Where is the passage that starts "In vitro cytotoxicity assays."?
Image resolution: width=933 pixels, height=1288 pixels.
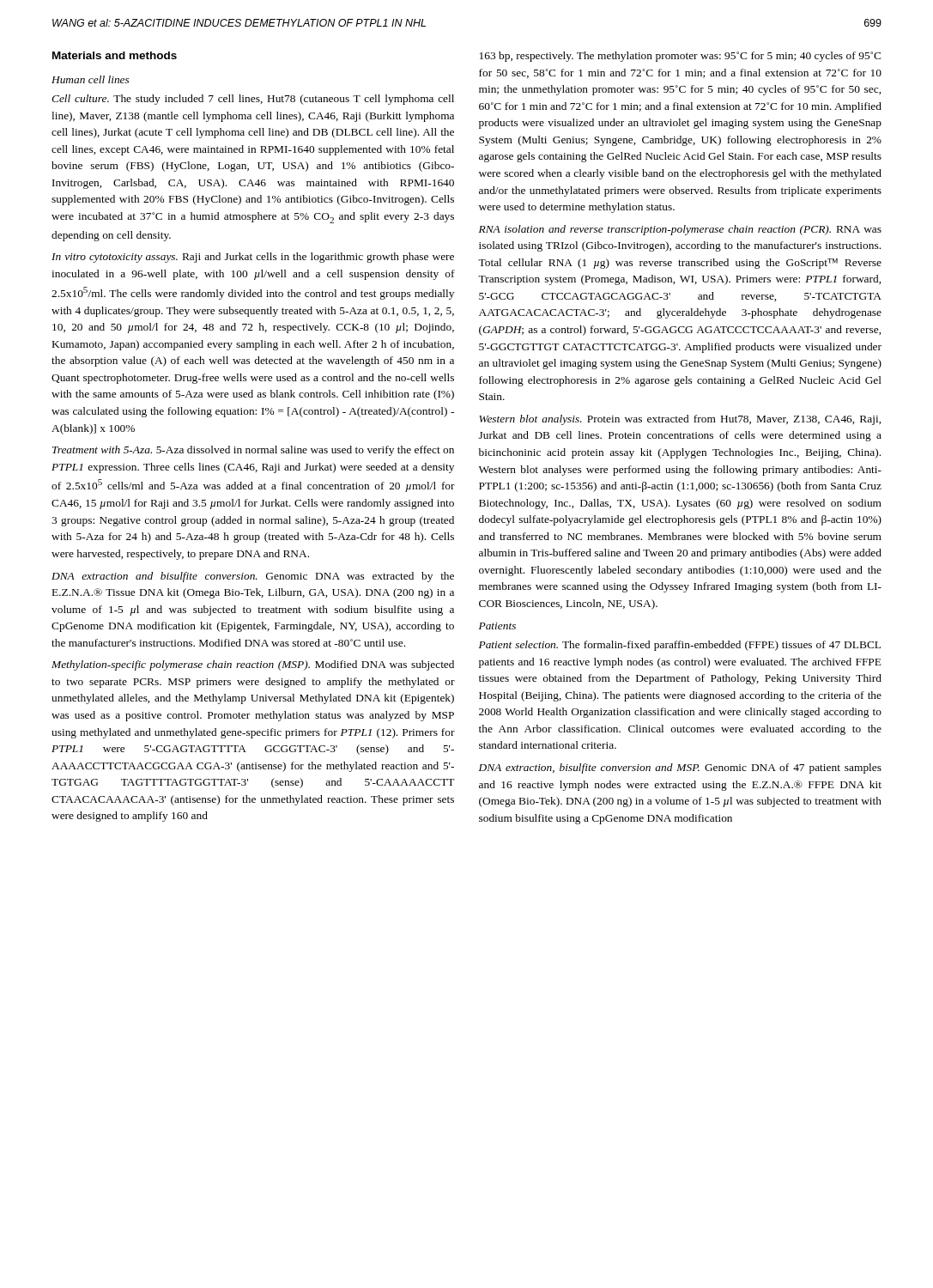(253, 342)
